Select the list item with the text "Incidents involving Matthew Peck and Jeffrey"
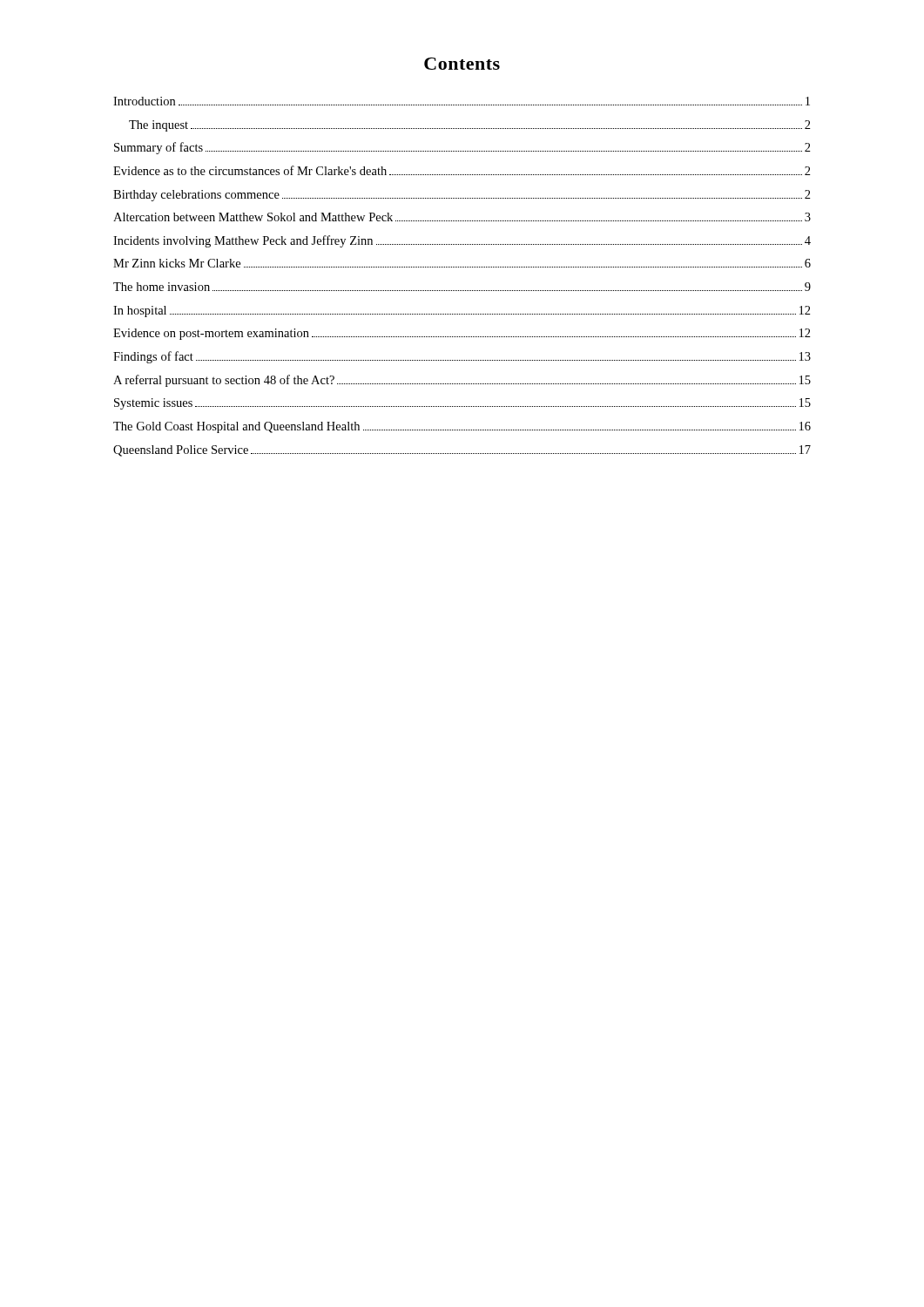 [462, 241]
